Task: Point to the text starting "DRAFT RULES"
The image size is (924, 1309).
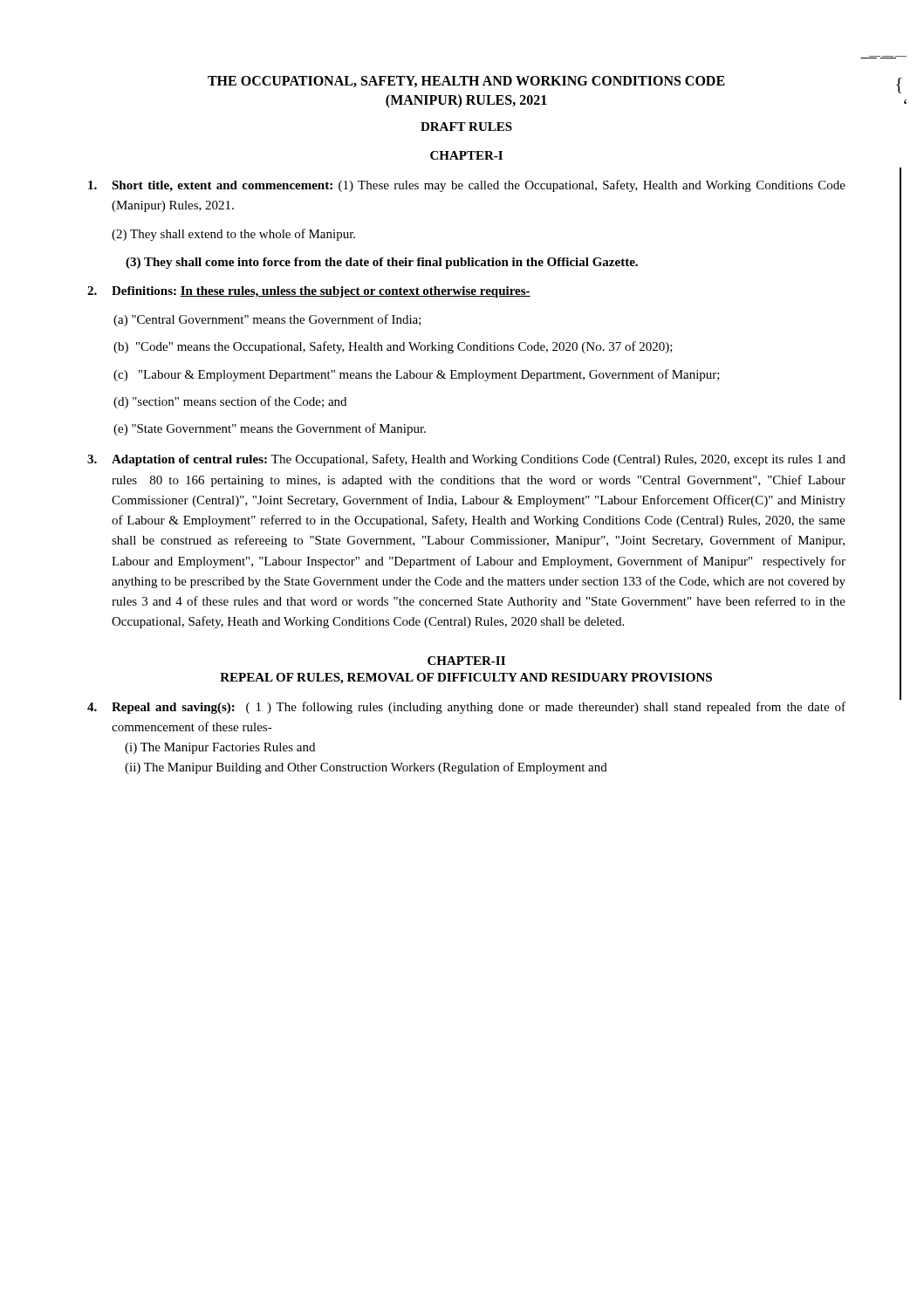Action: pyautogui.click(x=466, y=126)
